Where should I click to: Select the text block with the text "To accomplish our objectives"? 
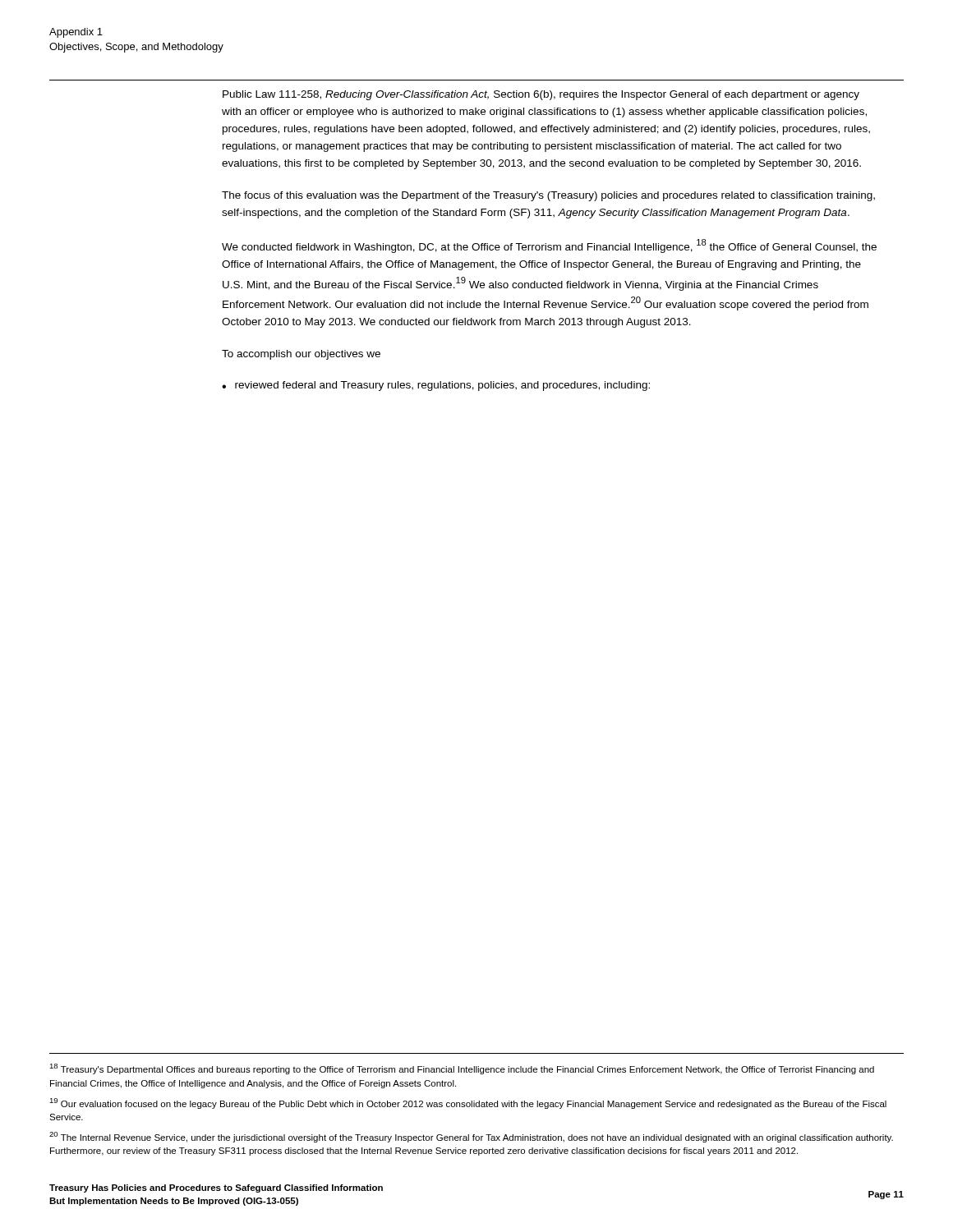tap(301, 353)
